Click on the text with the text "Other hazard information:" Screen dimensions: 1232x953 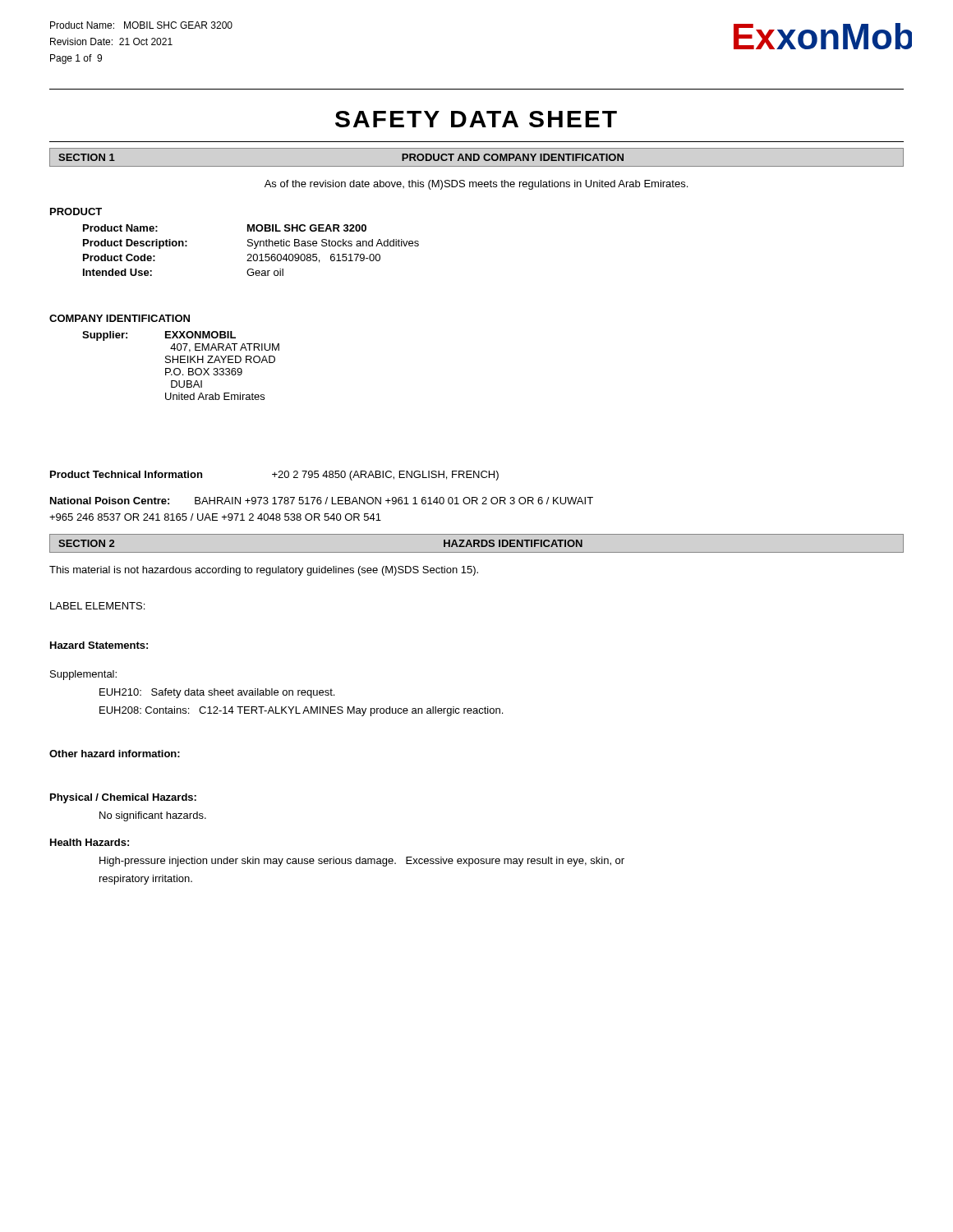click(115, 754)
